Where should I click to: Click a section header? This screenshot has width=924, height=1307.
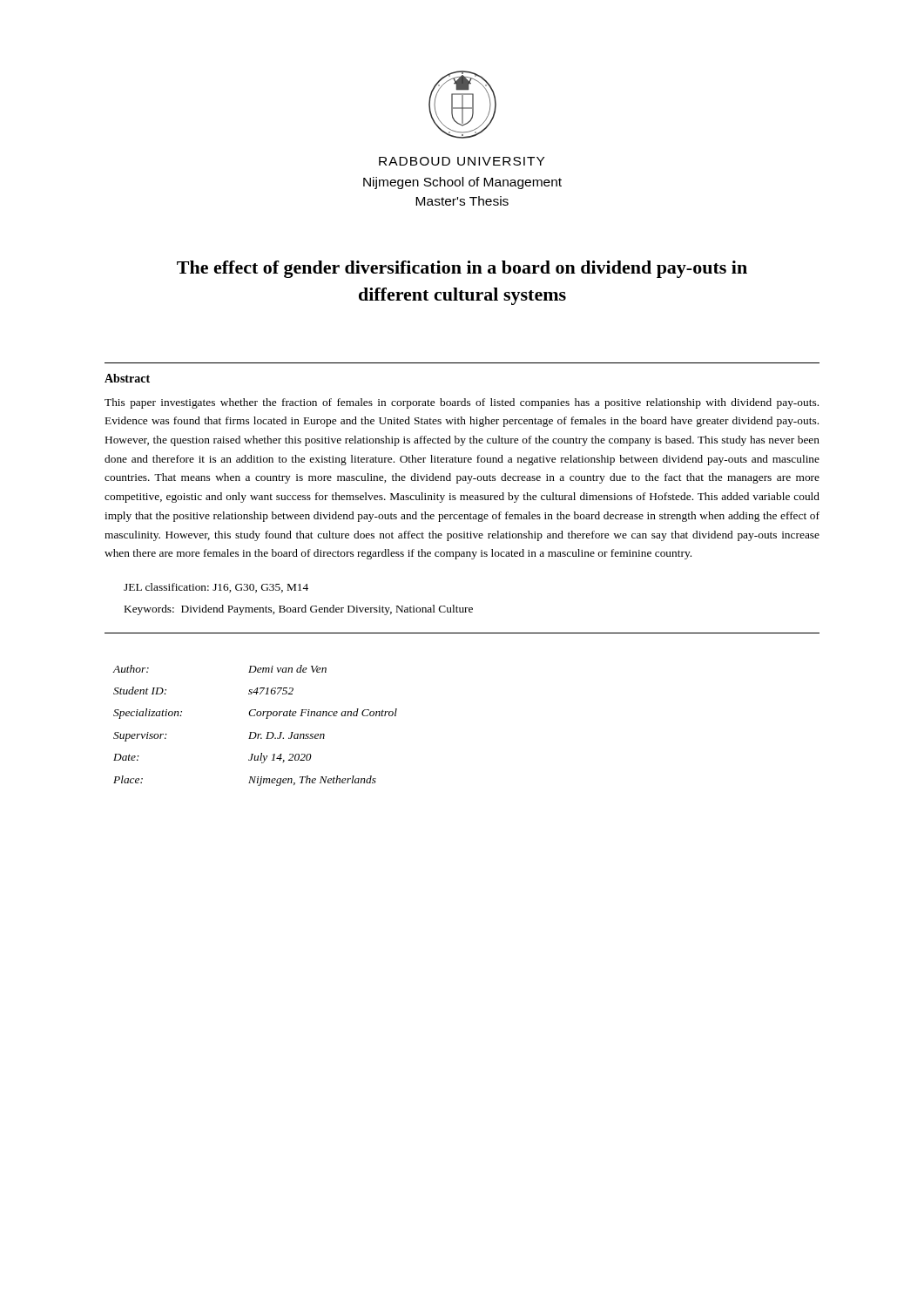pos(127,378)
